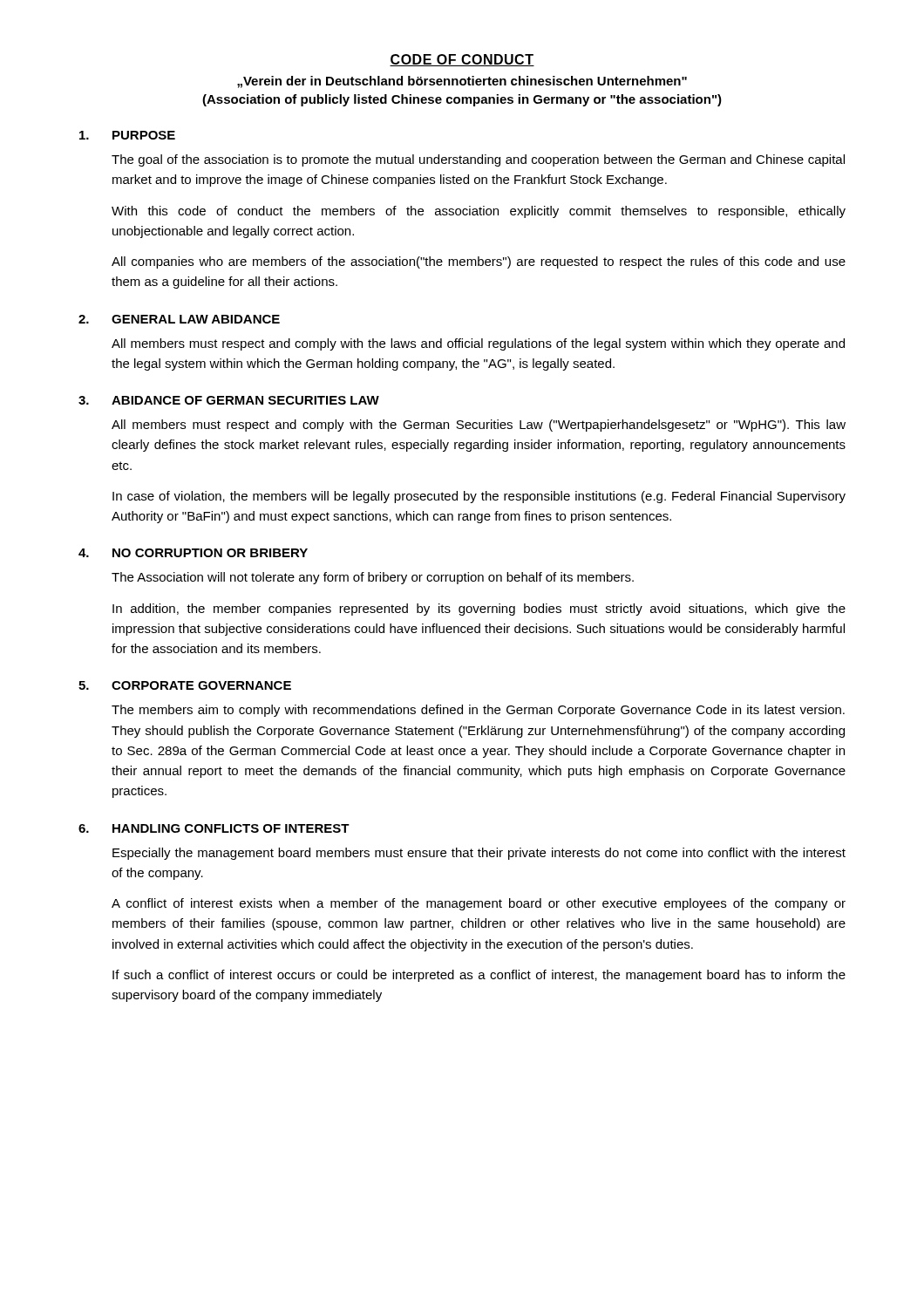Select the region starting "The Association will"
Image resolution: width=924 pixels, height=1308 pixels.
pyautogui.click(x=373, y=577)
